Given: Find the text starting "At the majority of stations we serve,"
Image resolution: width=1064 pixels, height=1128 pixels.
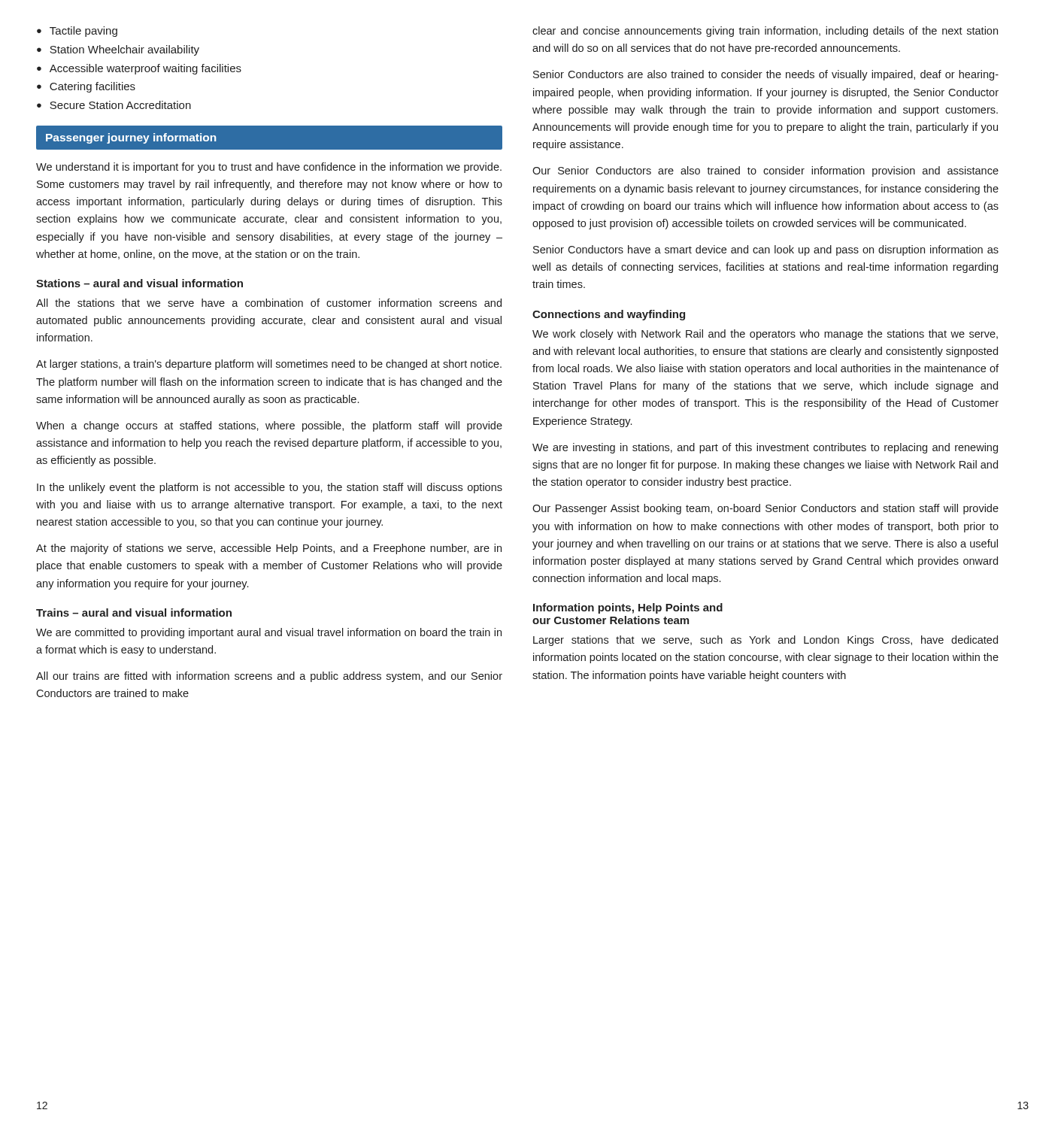Looking at the screenshot, I should 269,566.
